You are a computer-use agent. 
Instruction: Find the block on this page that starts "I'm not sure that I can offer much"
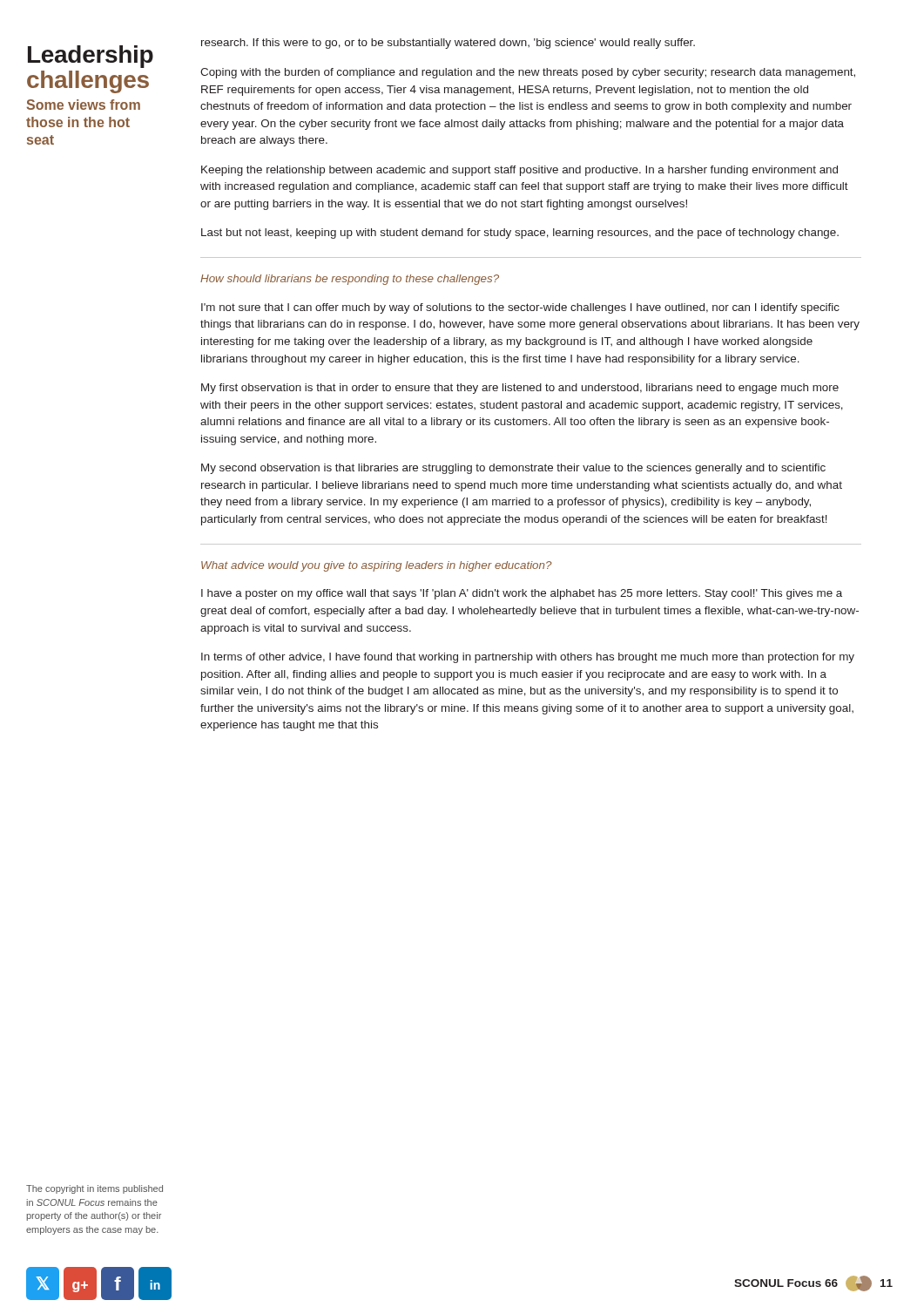tap(531, 333)
